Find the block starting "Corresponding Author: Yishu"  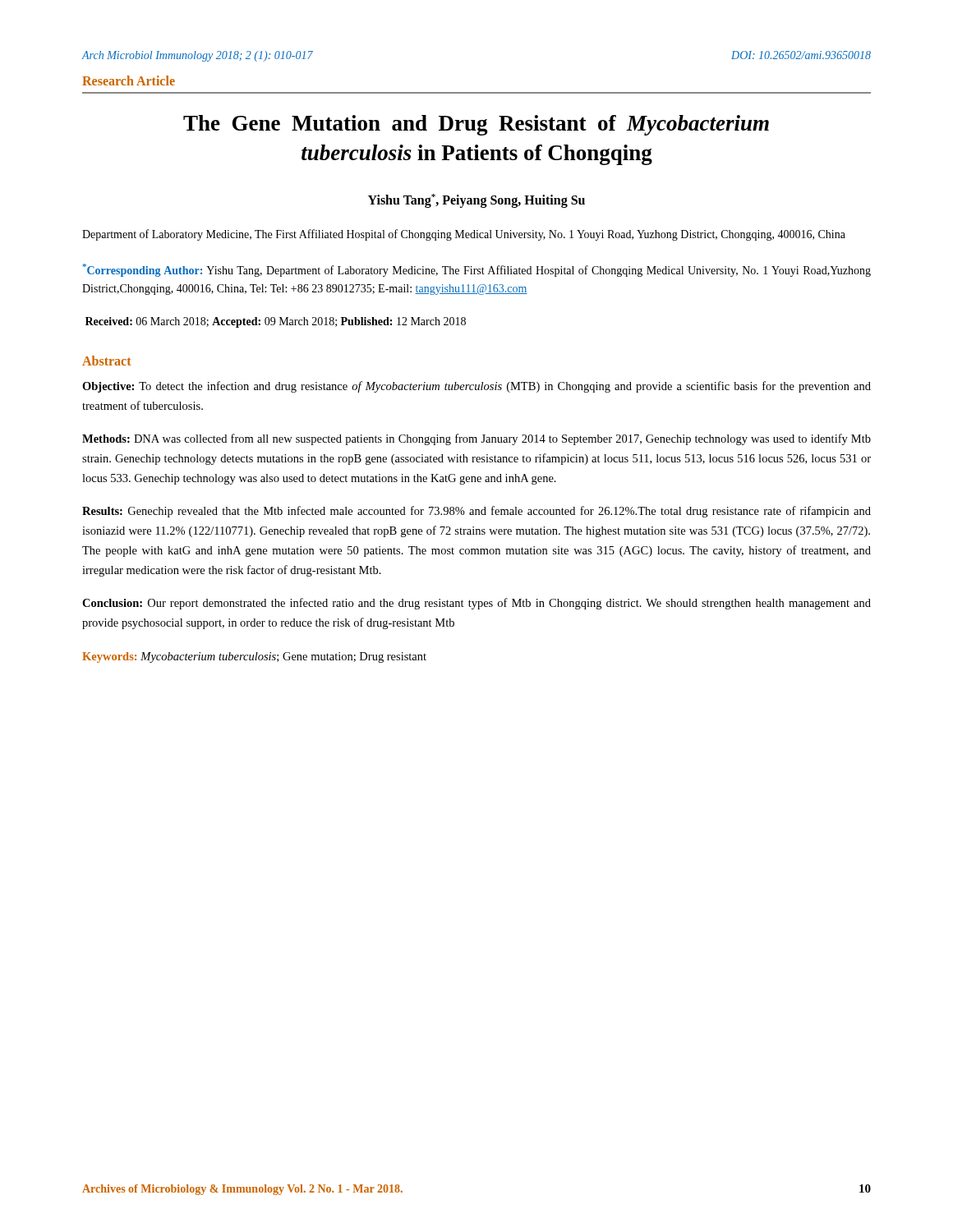pos(476,278)
